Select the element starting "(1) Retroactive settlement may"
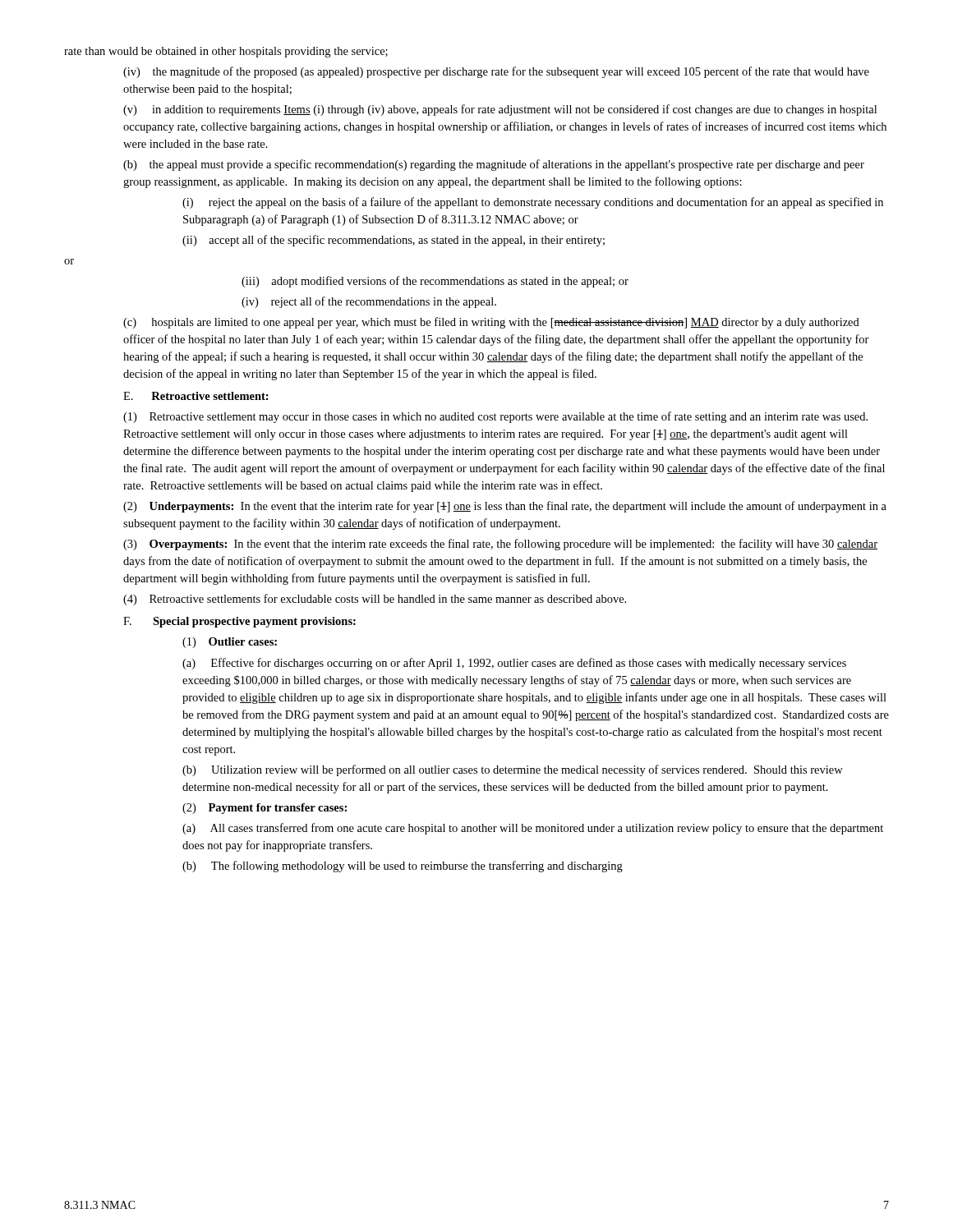The height and width of the screenshot is (1232, 953). click(506, 508)
